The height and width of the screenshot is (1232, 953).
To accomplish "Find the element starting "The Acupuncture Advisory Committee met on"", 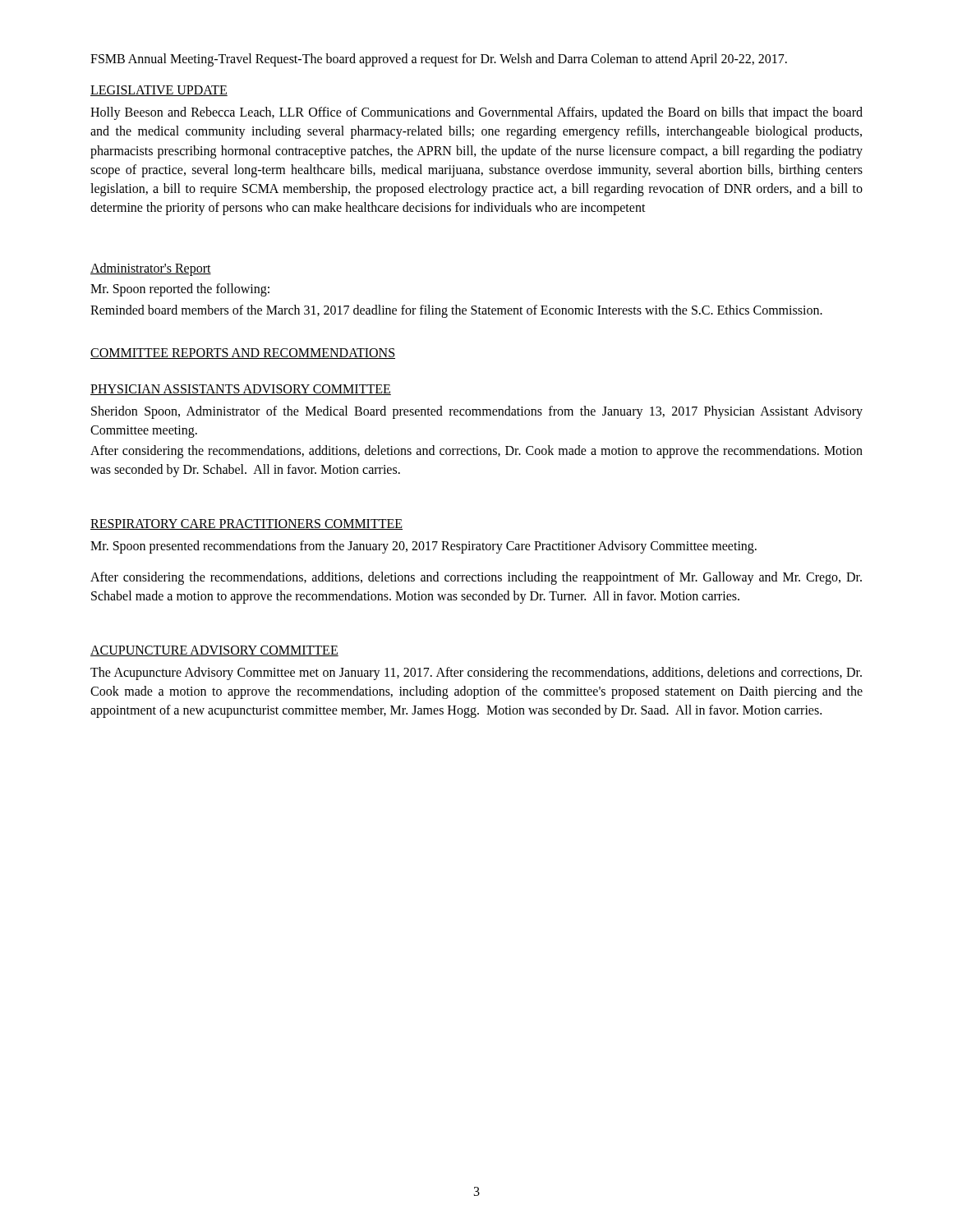I will click(476, 691).
